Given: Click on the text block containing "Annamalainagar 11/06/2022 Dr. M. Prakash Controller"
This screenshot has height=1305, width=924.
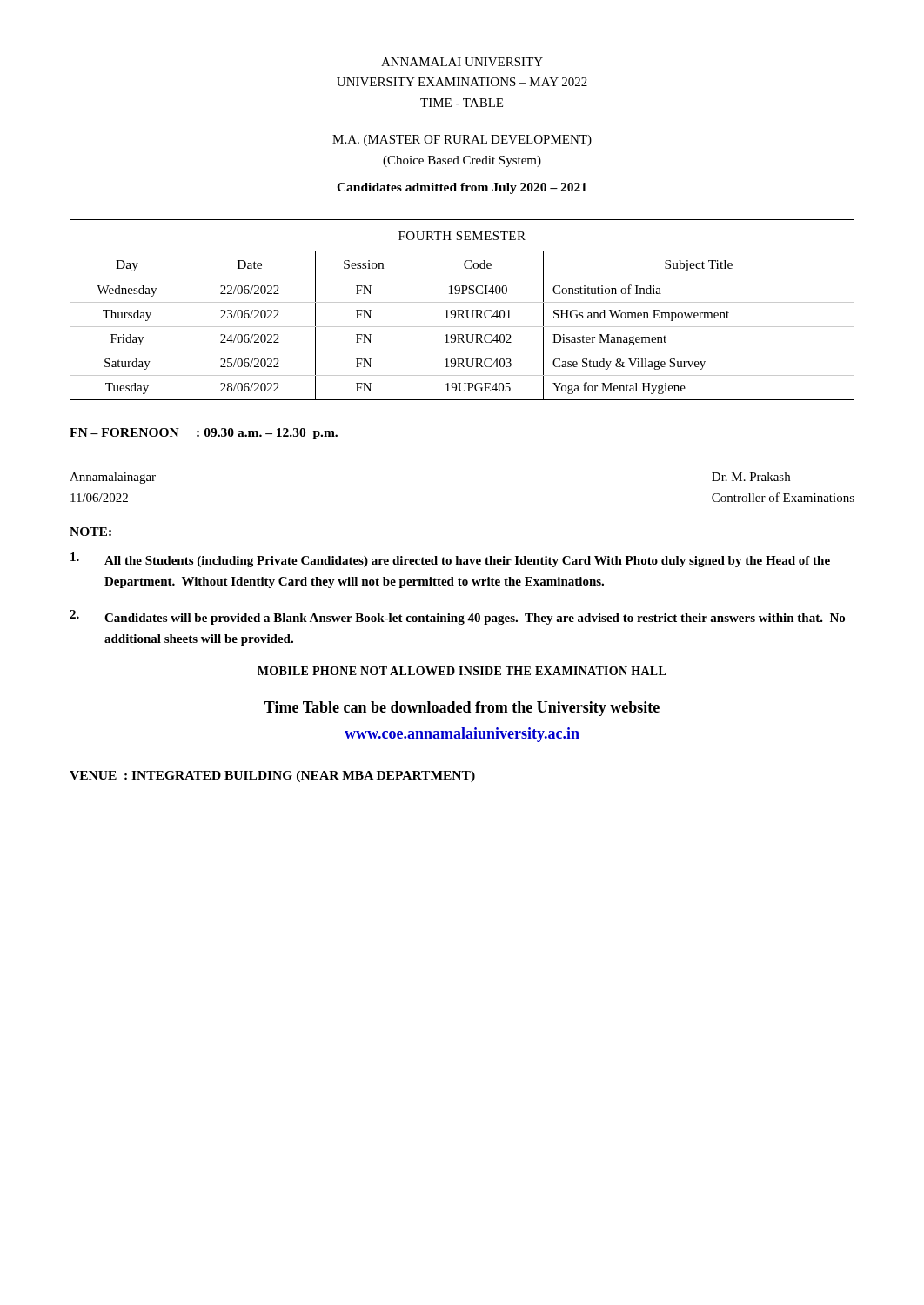Looking at the screenshot, I should [121, 478].
